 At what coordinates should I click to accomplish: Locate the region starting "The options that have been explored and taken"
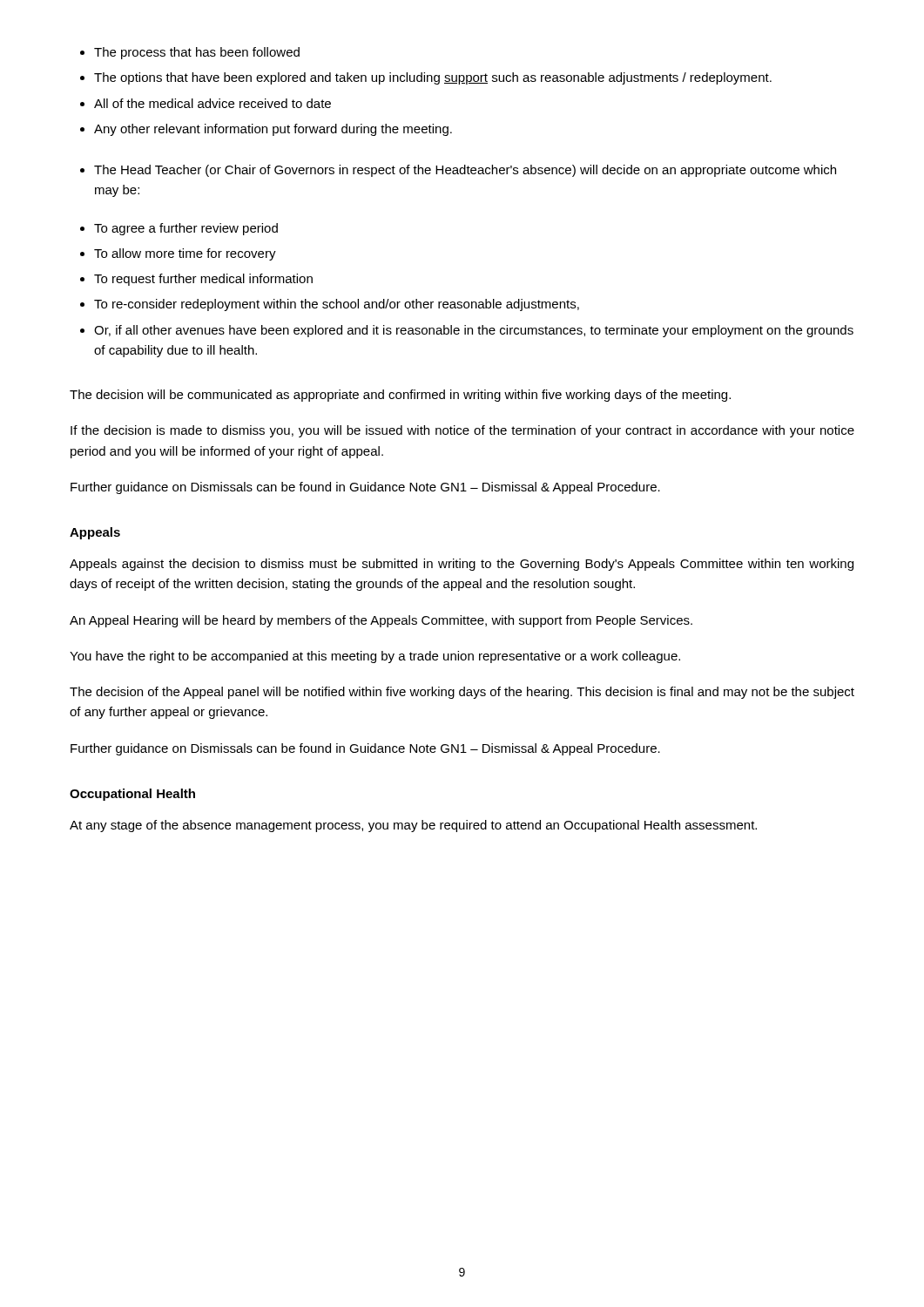coord(433,77)
